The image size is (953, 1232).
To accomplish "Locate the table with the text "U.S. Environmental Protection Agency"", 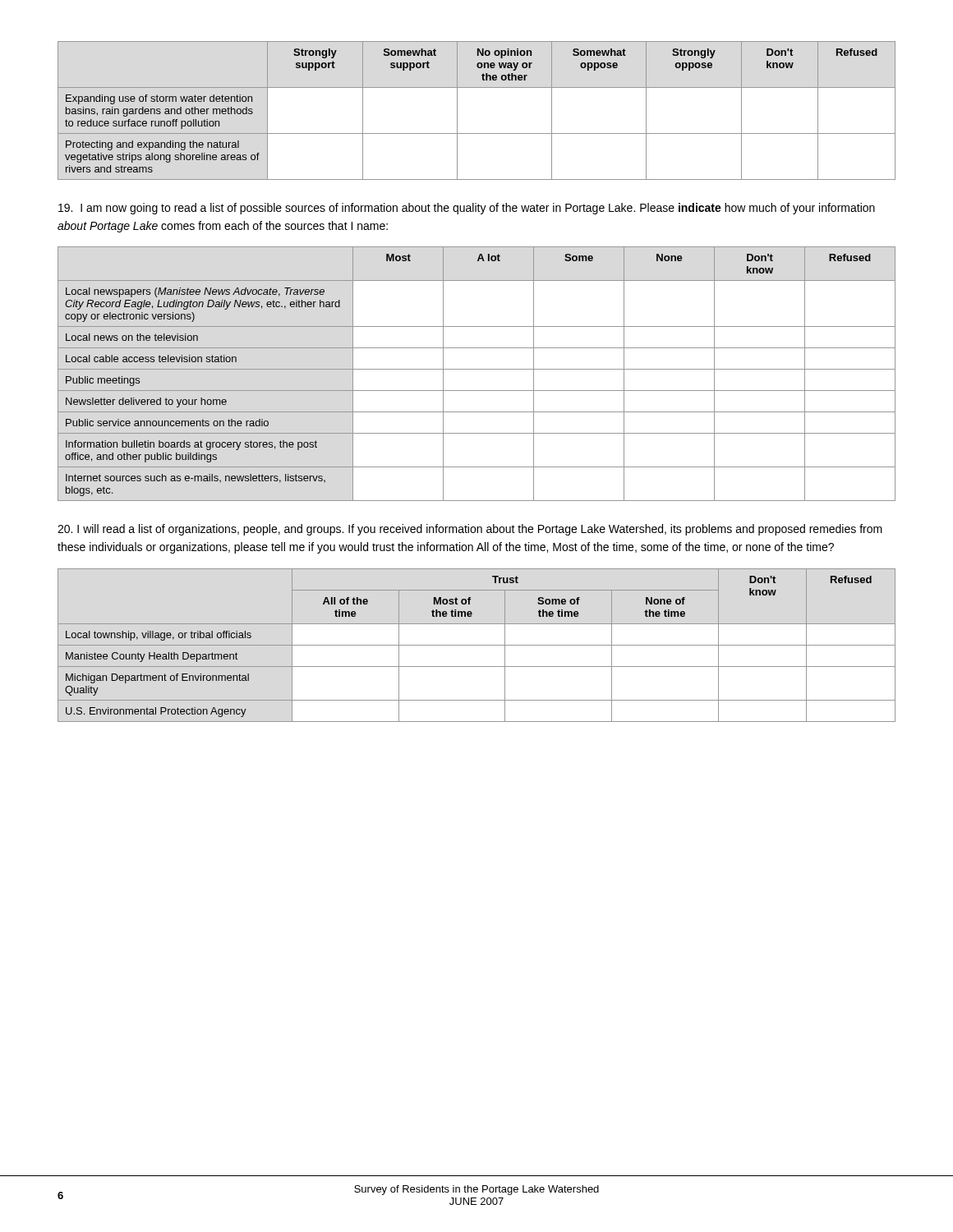I will pos(476,645).
